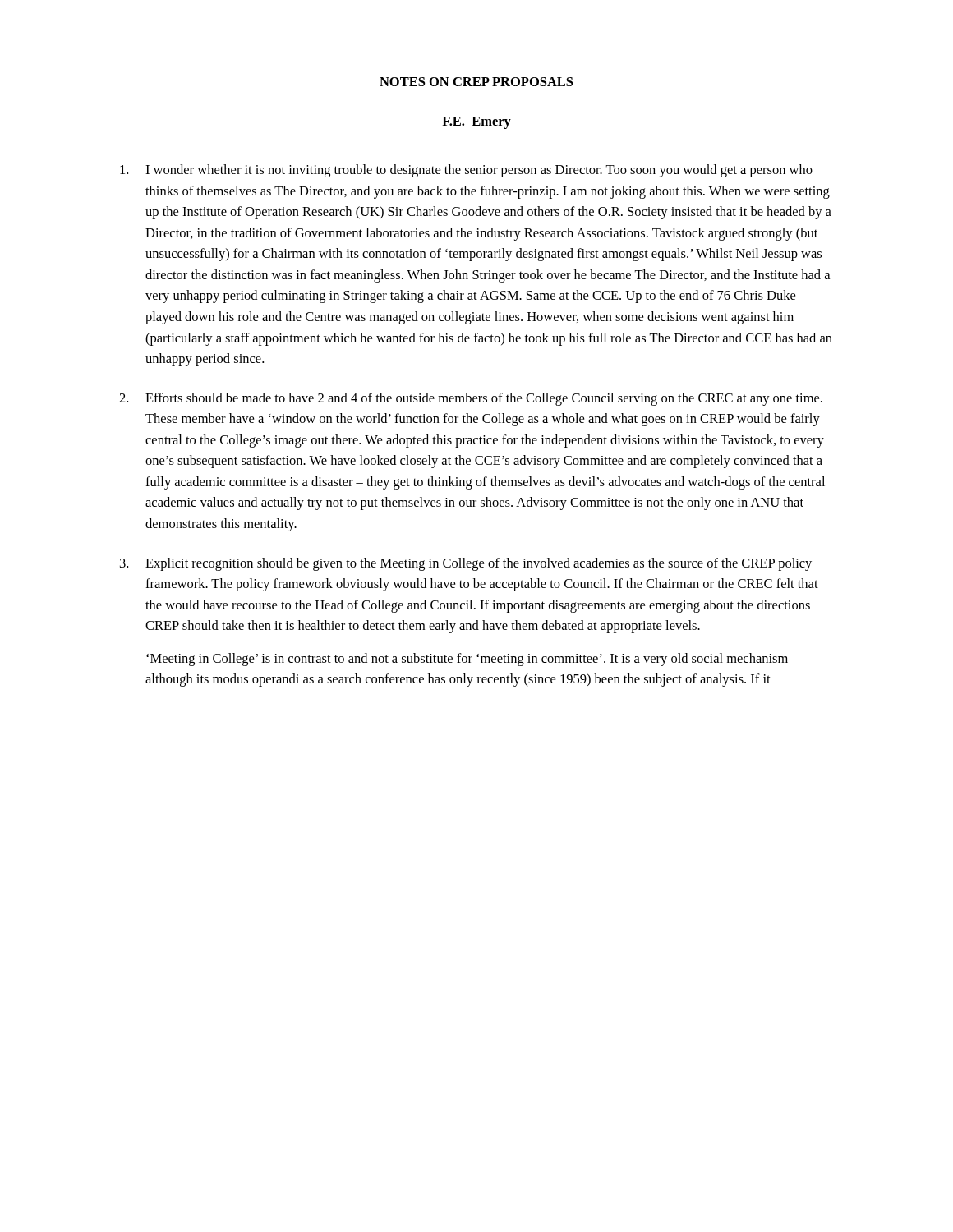Locate the text block starting "NOTES ON CREP PROPOSALS"
The height and width of the screenshot is (1232, 953).
pos(476,82)
